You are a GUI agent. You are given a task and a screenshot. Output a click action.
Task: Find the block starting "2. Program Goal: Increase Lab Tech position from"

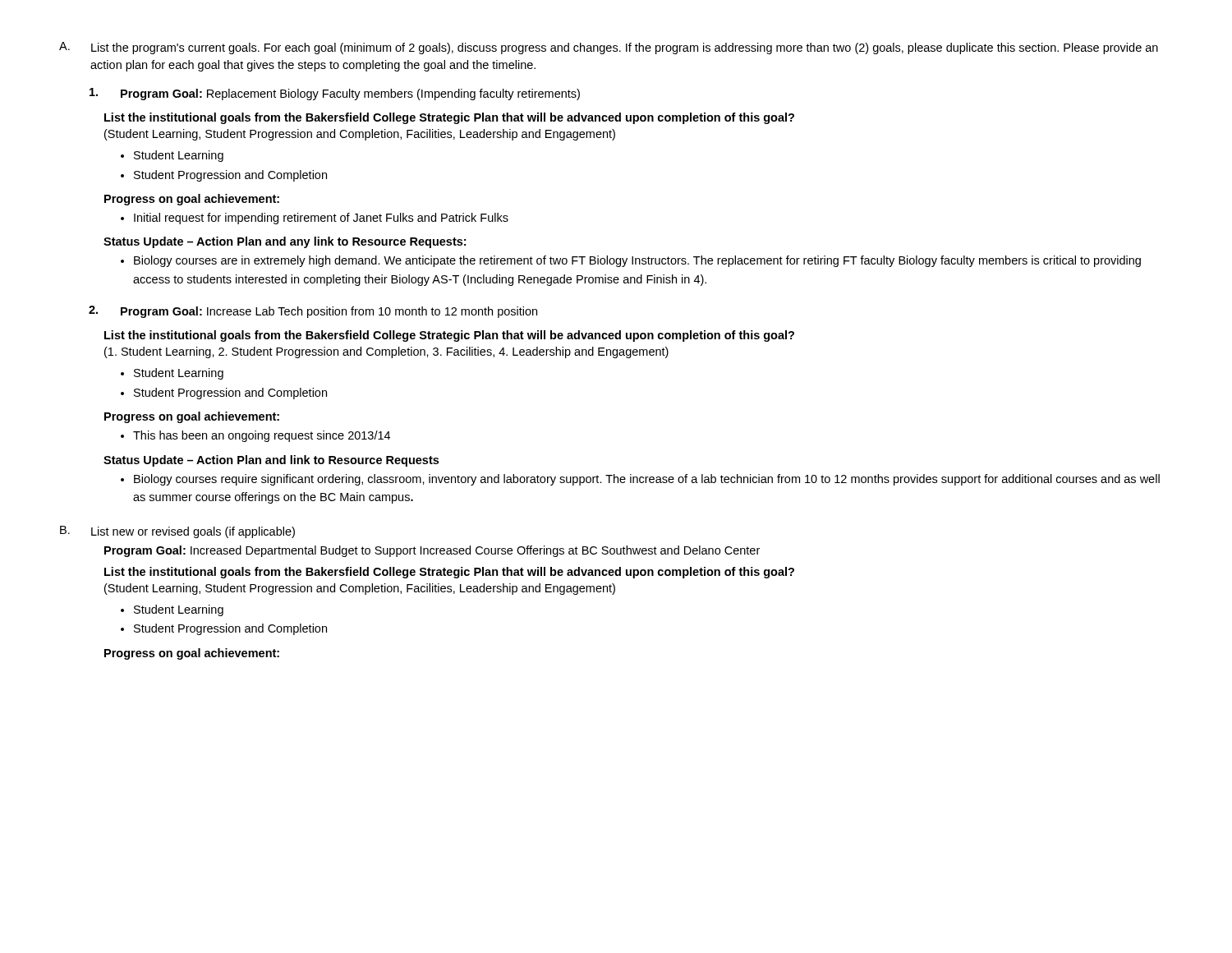click(313, 312)
